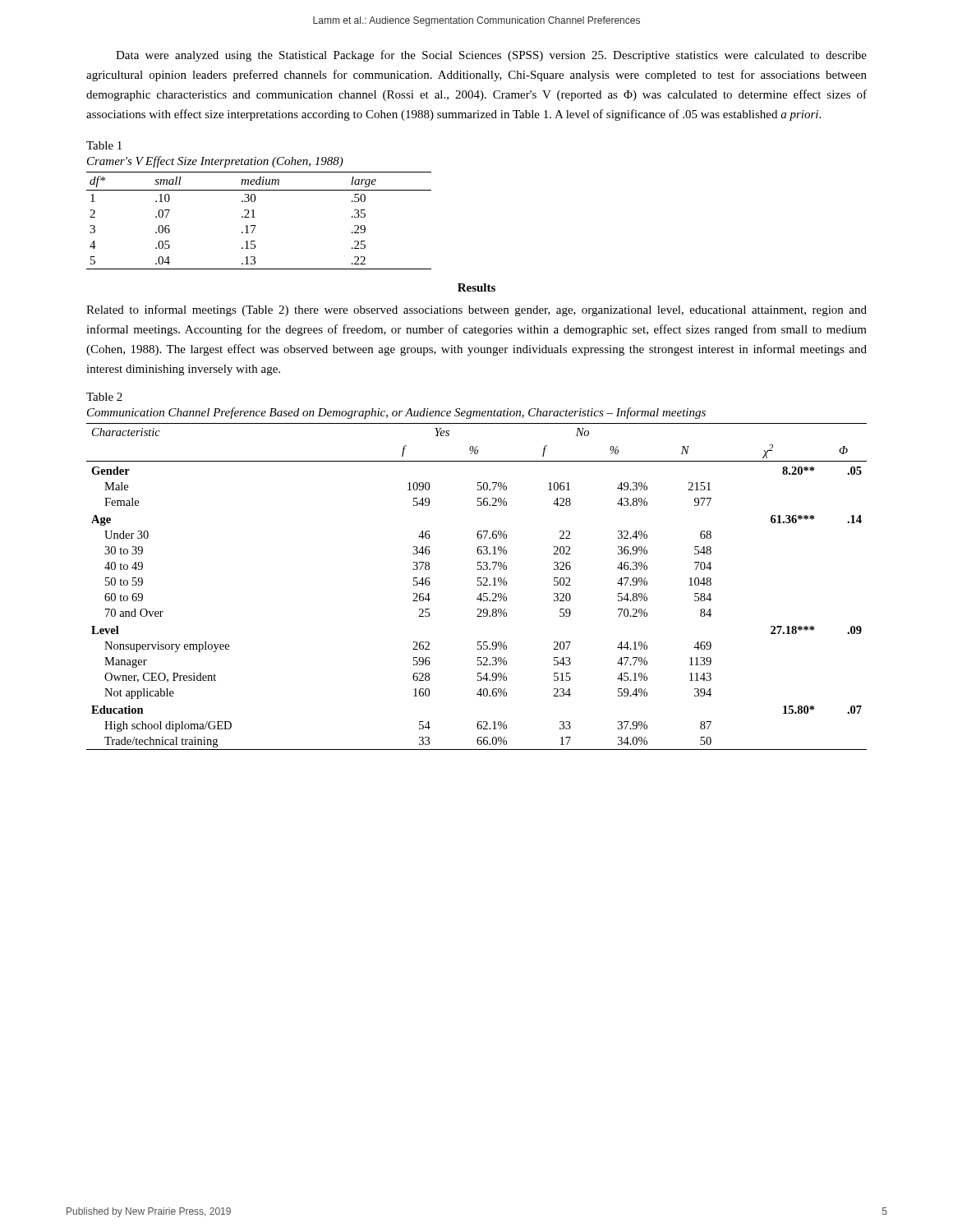Find the passage starting "Cramer's V Effect Size Interpretation (Cohen,"
The height and width of the screenshot is (1232, 953).
click(215, 161)
